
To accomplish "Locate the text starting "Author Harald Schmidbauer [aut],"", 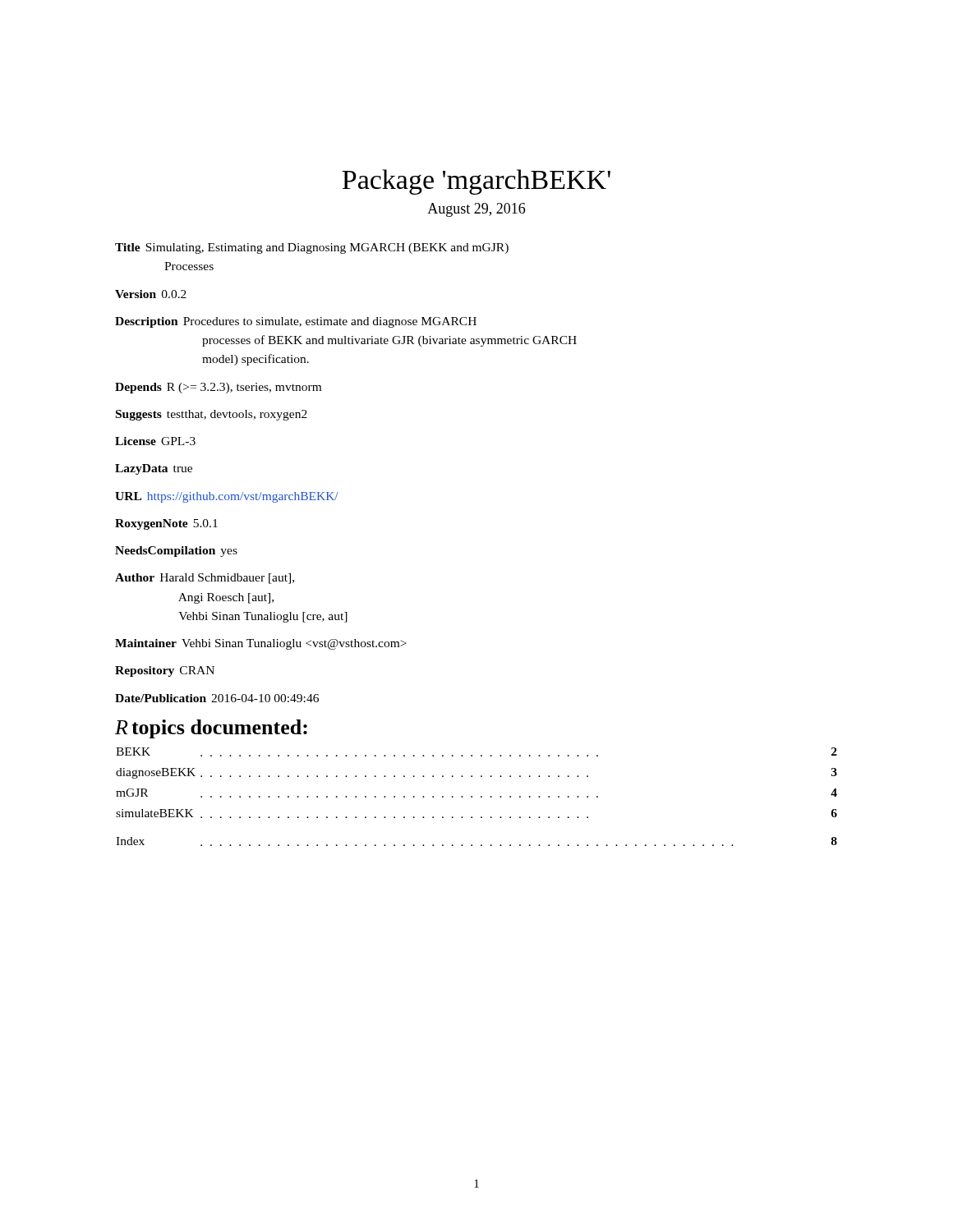I will point(205,579).
